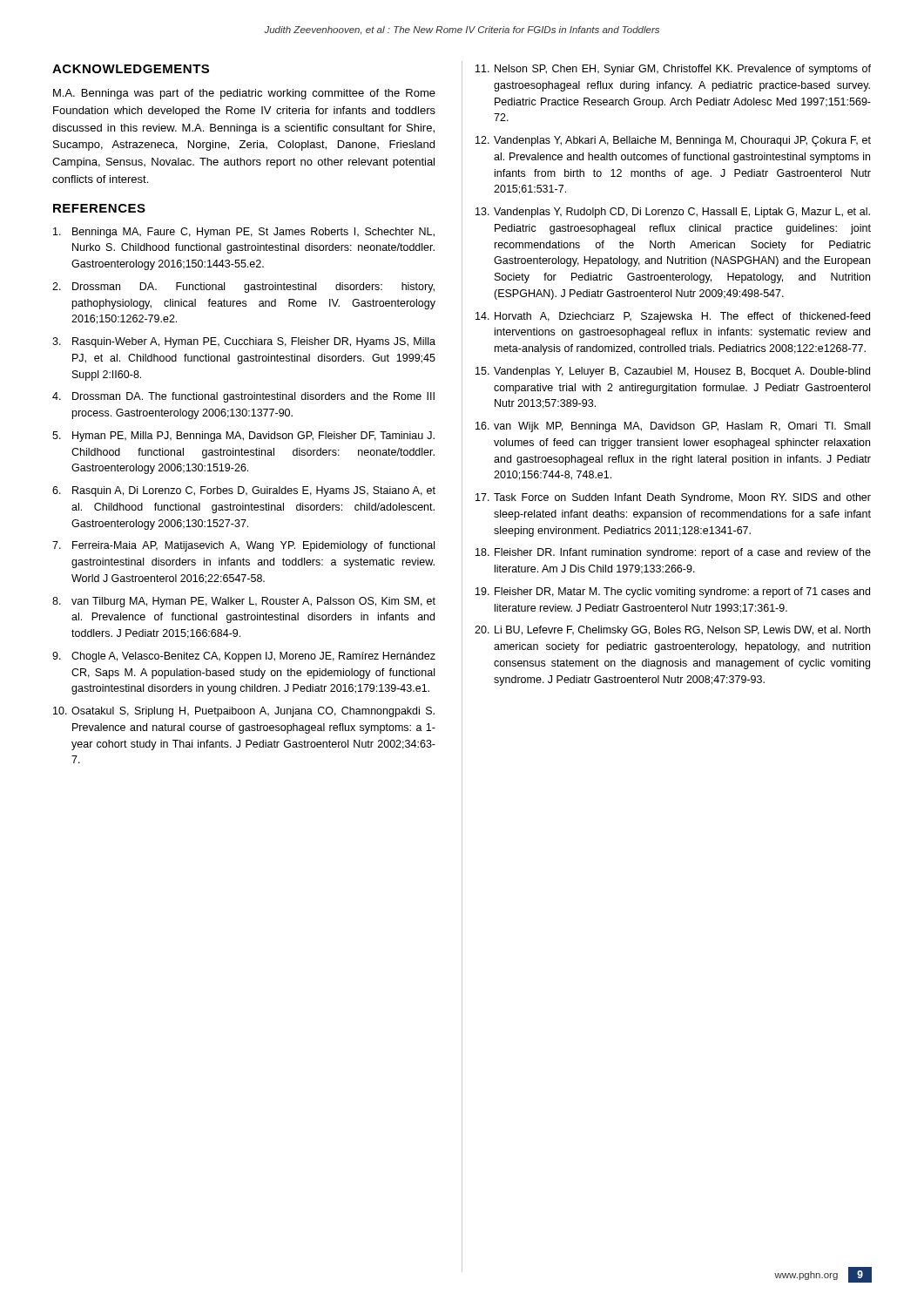Find the list item with the text "16. van Wijk"
The width and height of the screenshot is (924, 1307).
click(673, 451)
